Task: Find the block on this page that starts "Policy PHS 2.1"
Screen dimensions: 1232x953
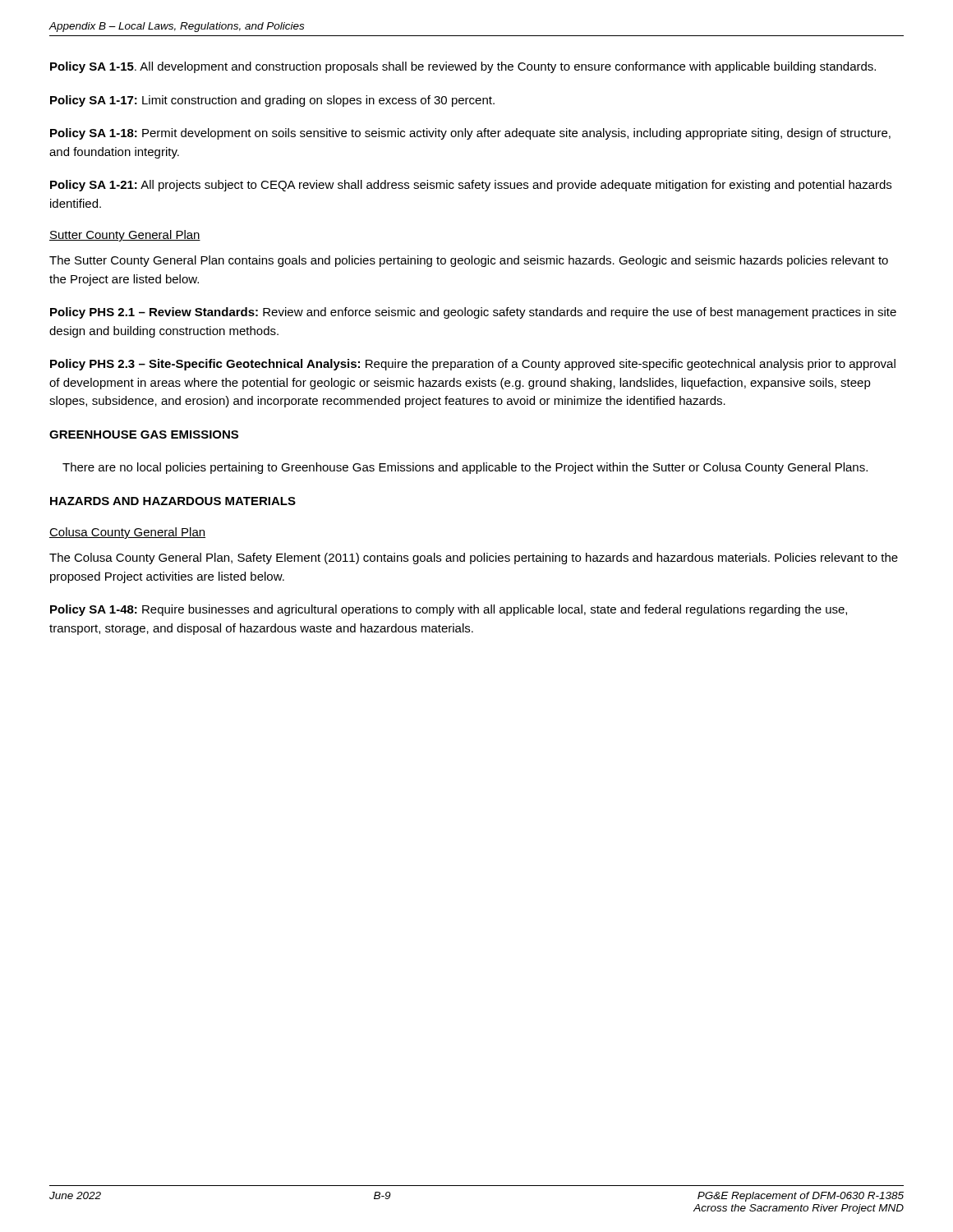Action: click(x=473, y=321)
